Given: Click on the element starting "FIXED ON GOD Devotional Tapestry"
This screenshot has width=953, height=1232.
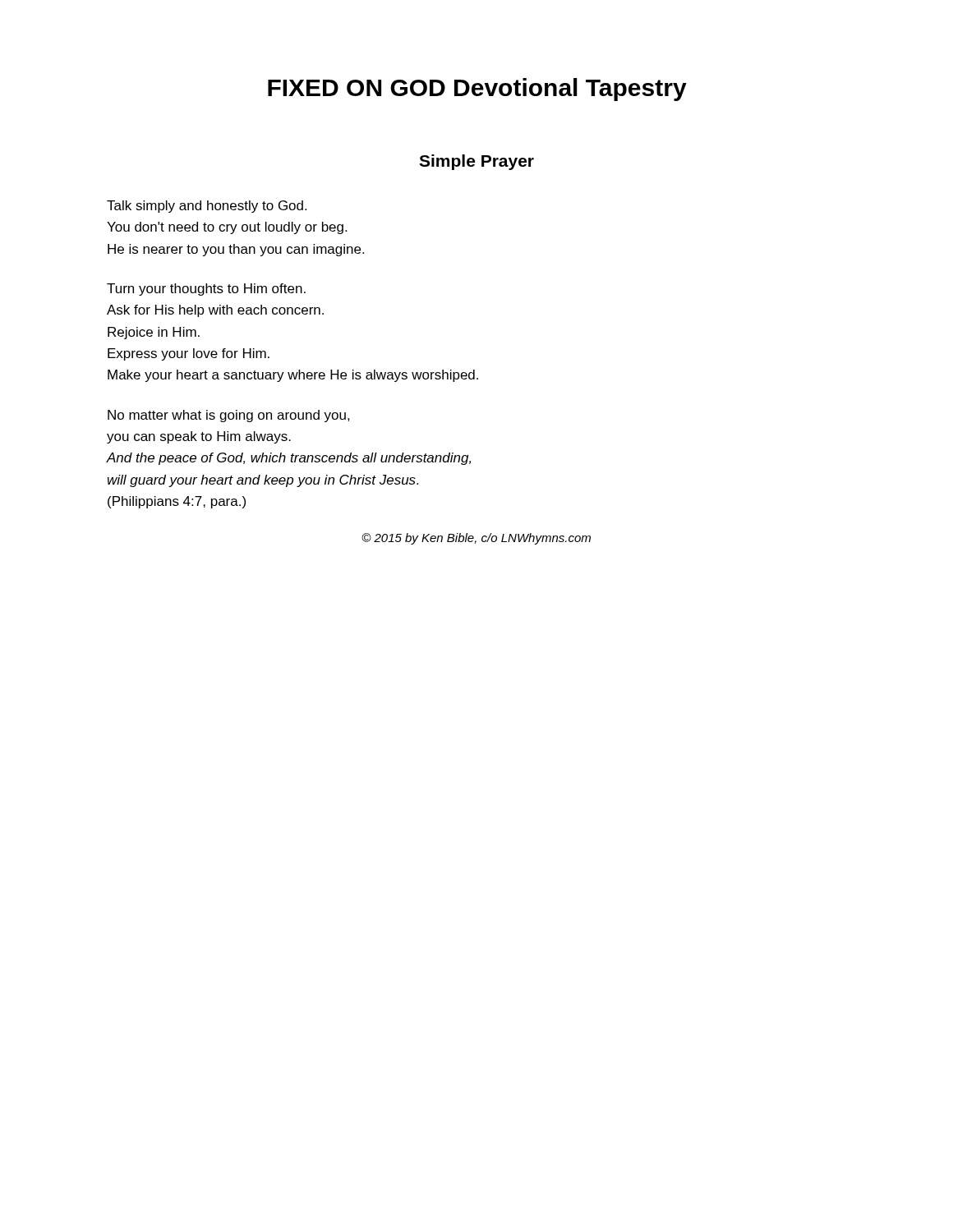Looking at the screenshot, I should pos(476,88).
